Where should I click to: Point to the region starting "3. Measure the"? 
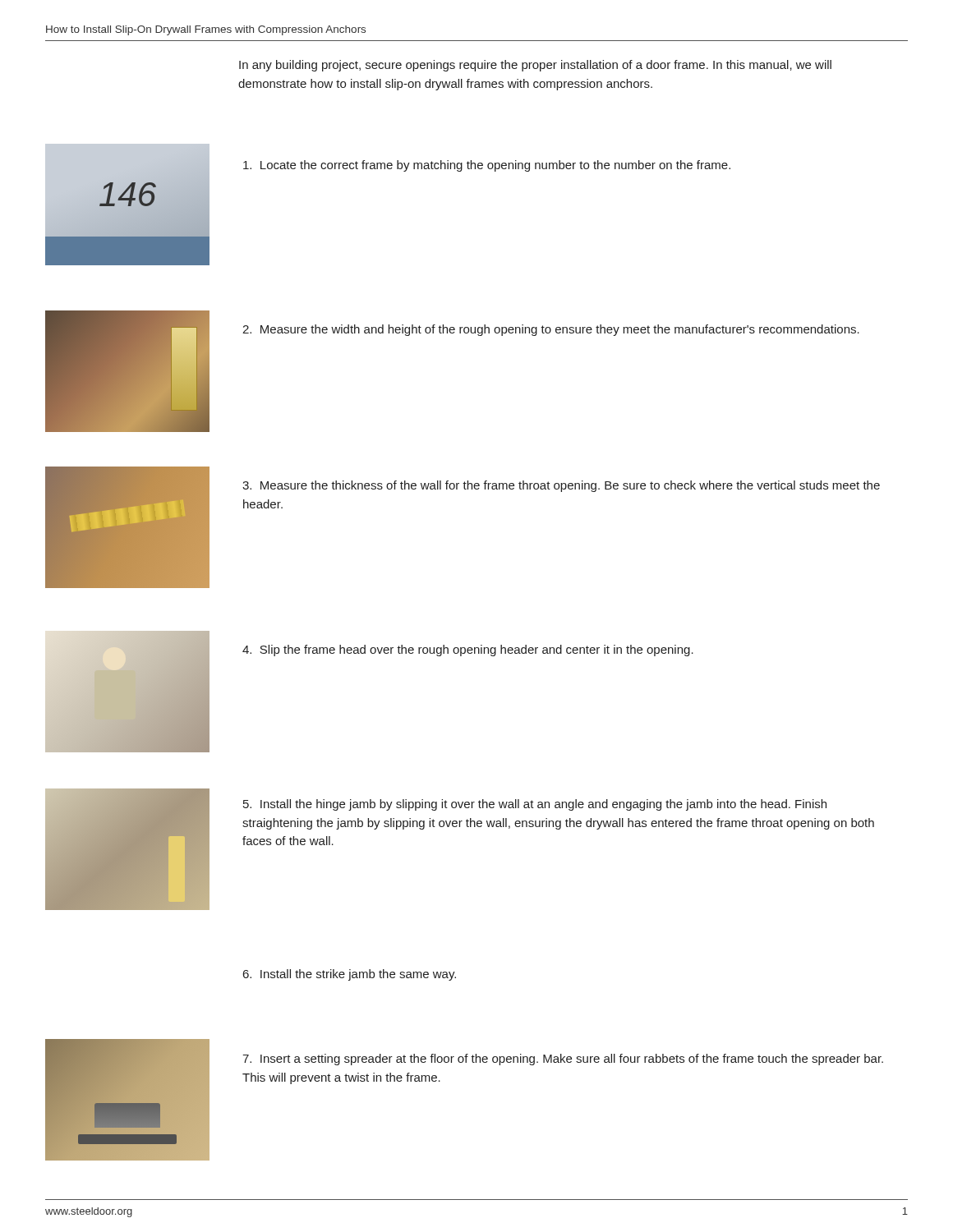[x=561, y=494]
